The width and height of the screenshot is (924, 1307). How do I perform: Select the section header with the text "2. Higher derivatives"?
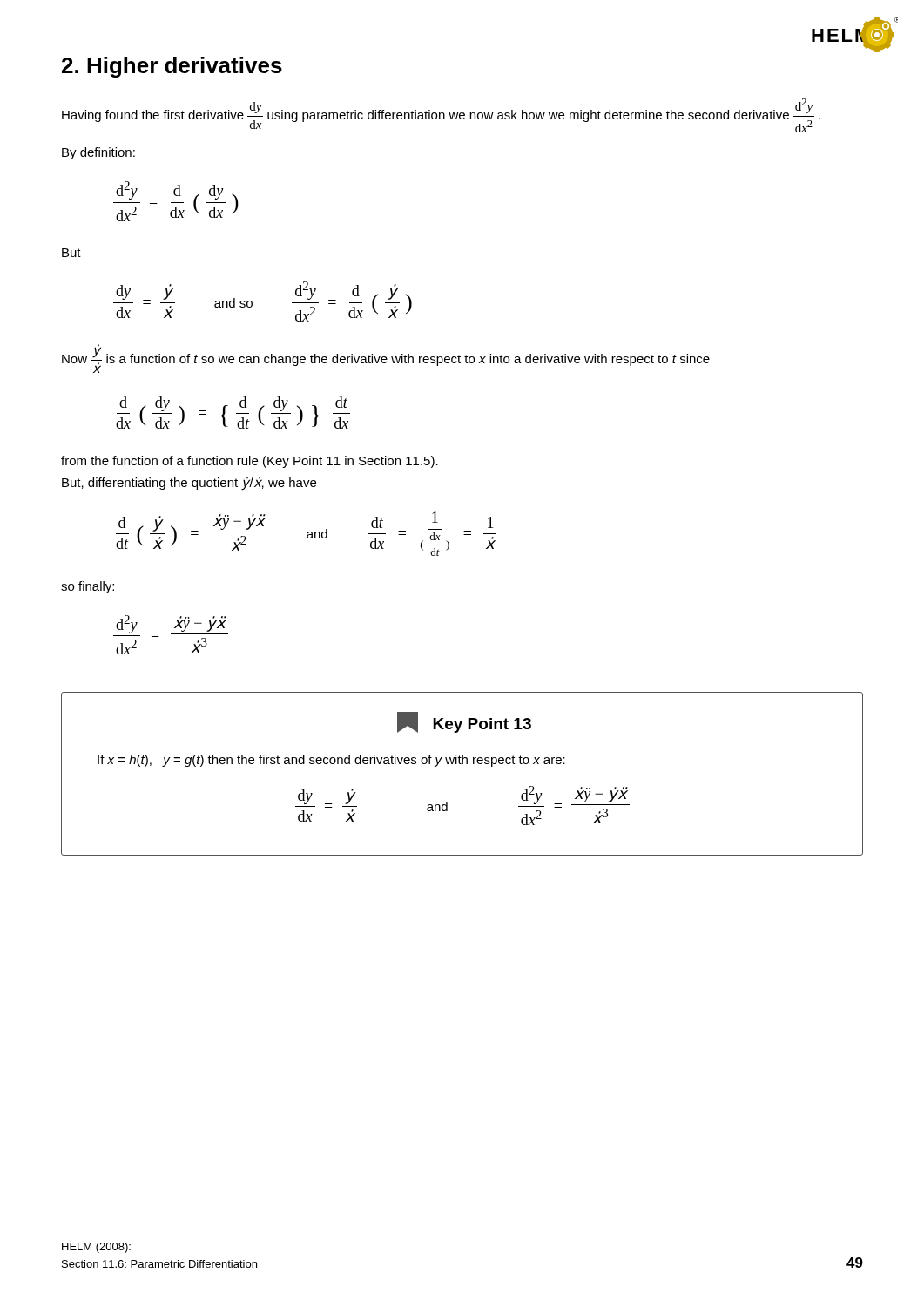click(x=172, y=67)
